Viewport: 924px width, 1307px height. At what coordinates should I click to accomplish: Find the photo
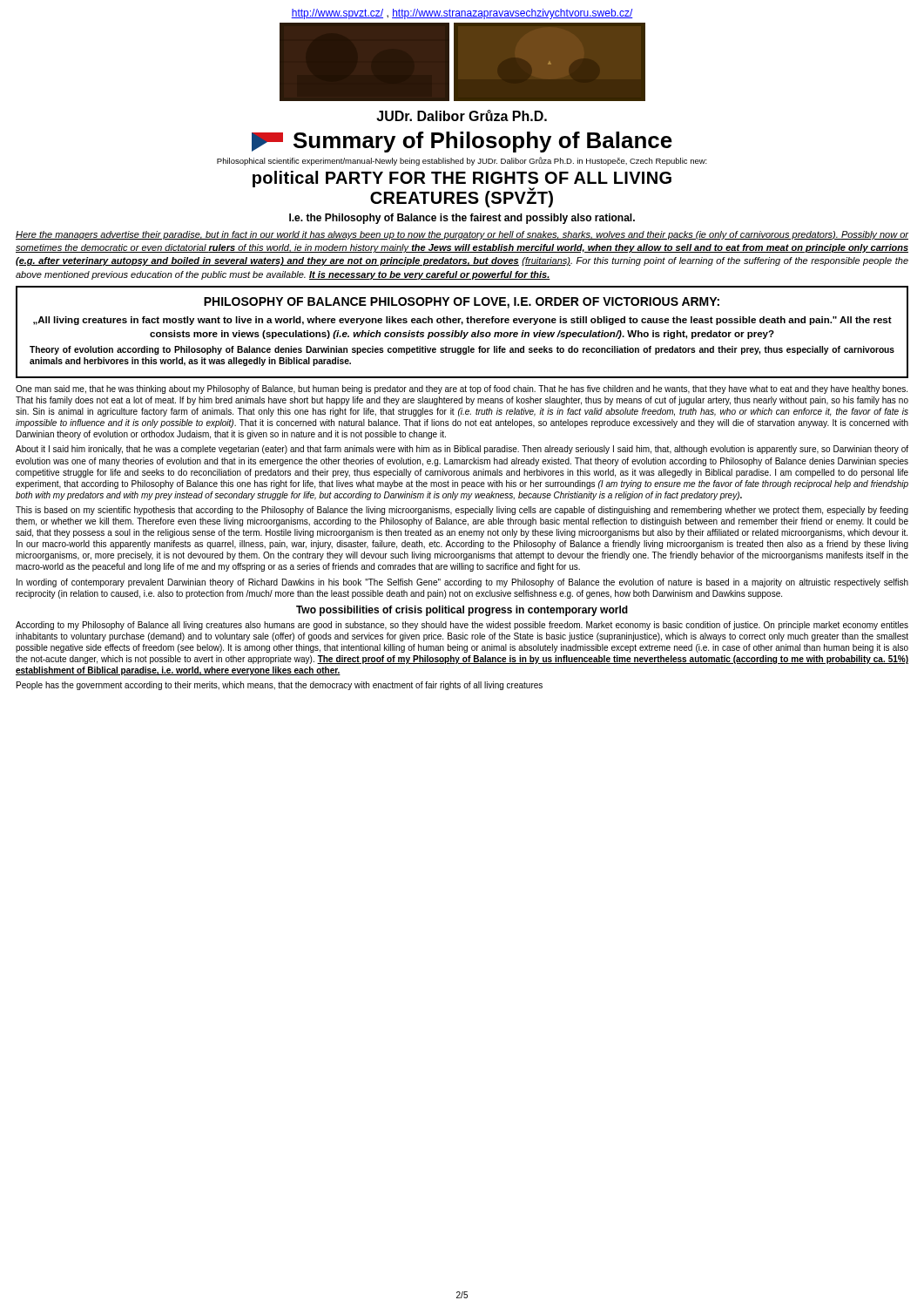(x=462, y=64)
